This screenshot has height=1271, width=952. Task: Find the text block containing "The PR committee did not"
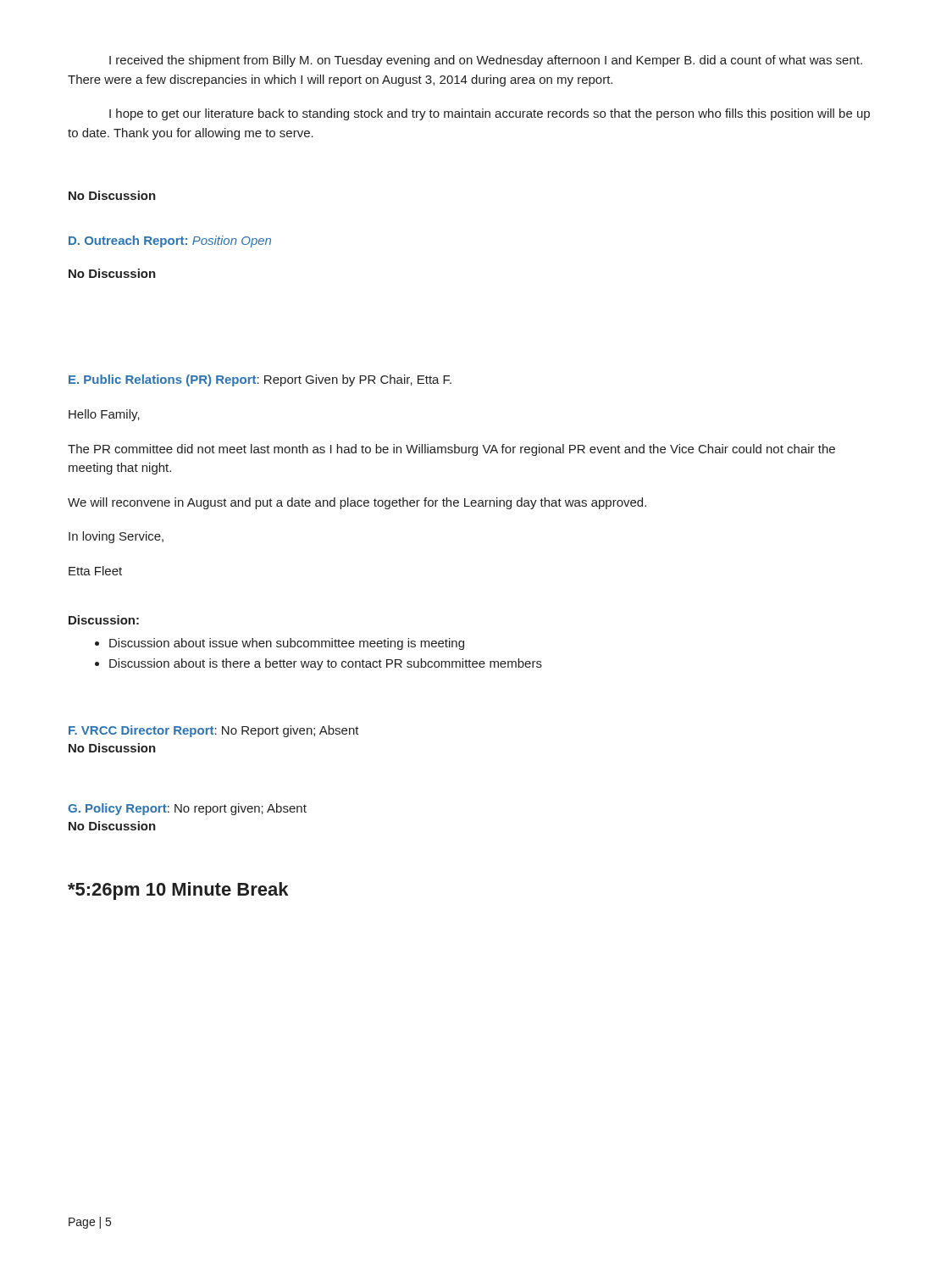452,458
